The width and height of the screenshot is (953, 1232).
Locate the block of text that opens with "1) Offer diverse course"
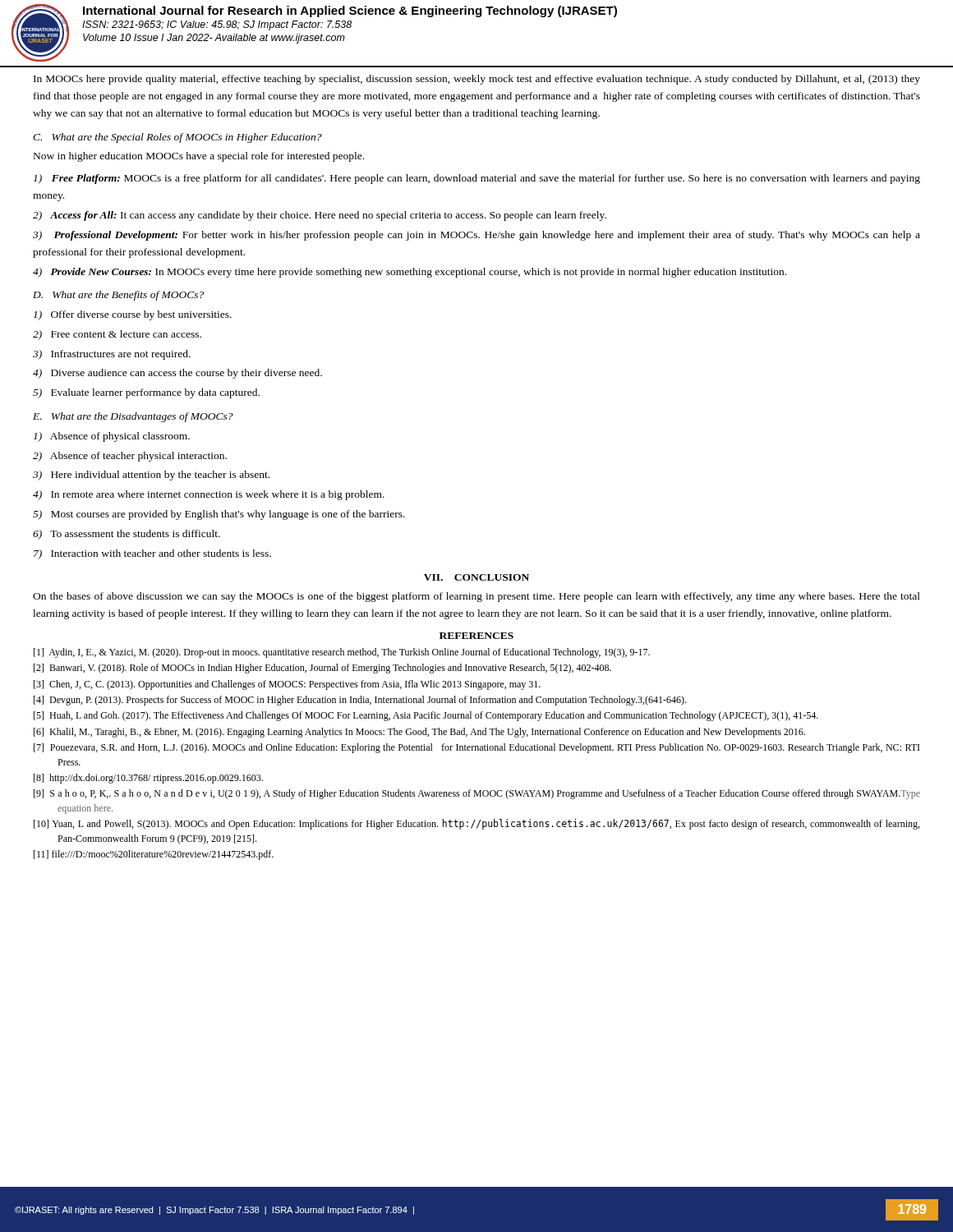point(132,314)
